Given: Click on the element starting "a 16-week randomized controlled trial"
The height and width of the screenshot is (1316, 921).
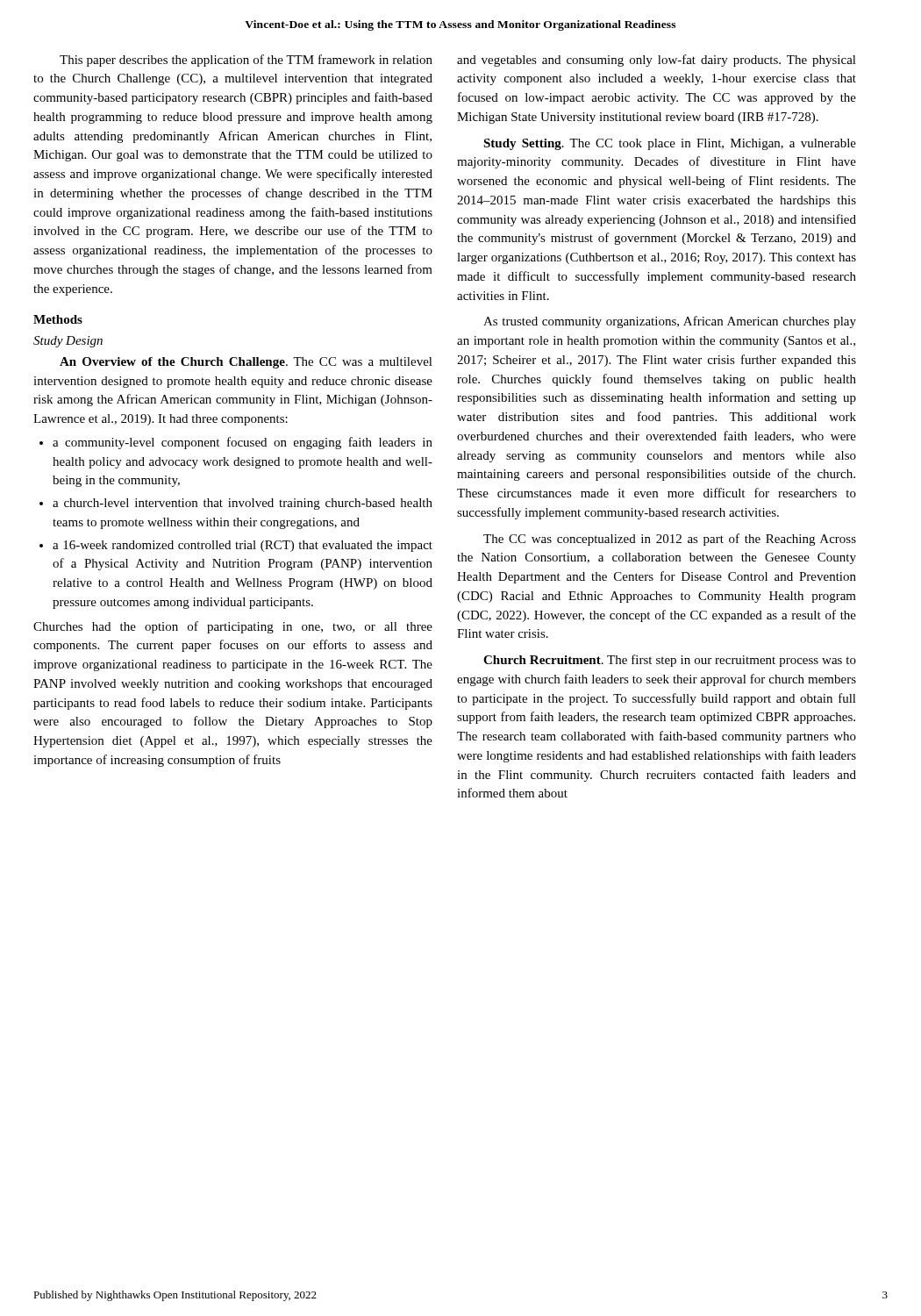Looking at the screenshot, I should coord(233,574).
